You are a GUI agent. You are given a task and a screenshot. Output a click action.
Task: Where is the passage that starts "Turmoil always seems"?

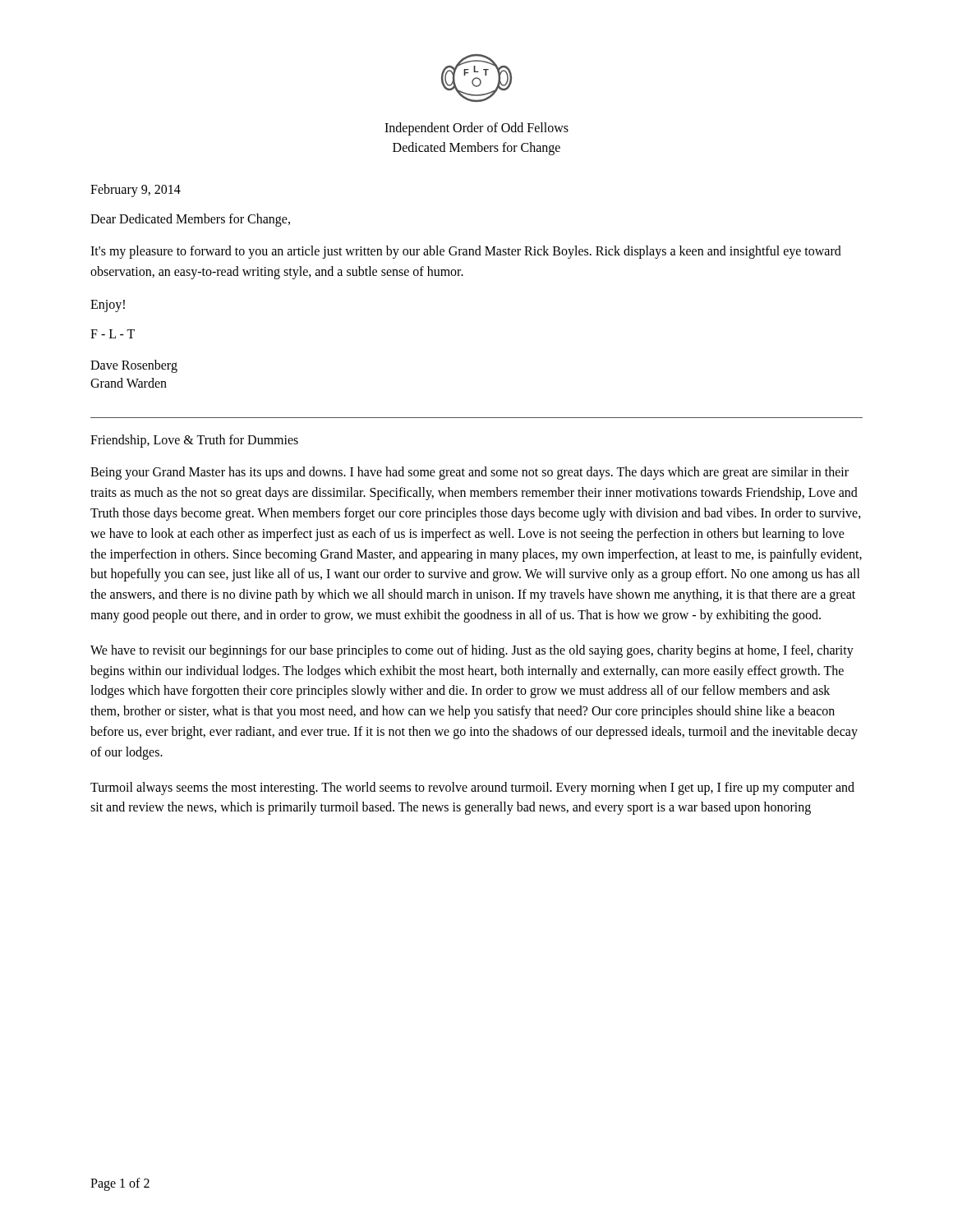(x=472, y=797)
